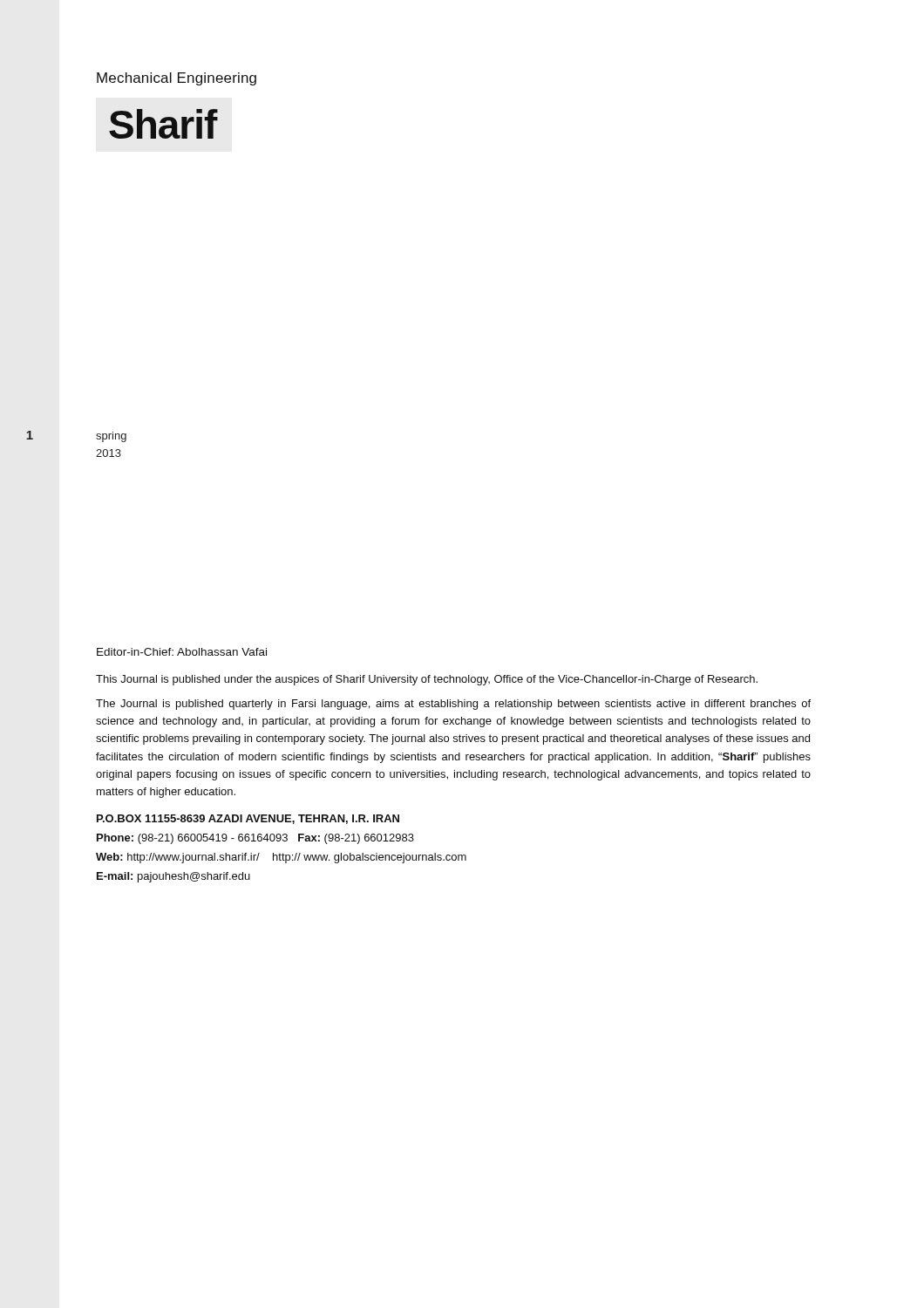The height and width of the screenshot is (1308, 924).
Task: Find the section header that reads "Mechanical Engineering"
Action: [x=177, y=78]
